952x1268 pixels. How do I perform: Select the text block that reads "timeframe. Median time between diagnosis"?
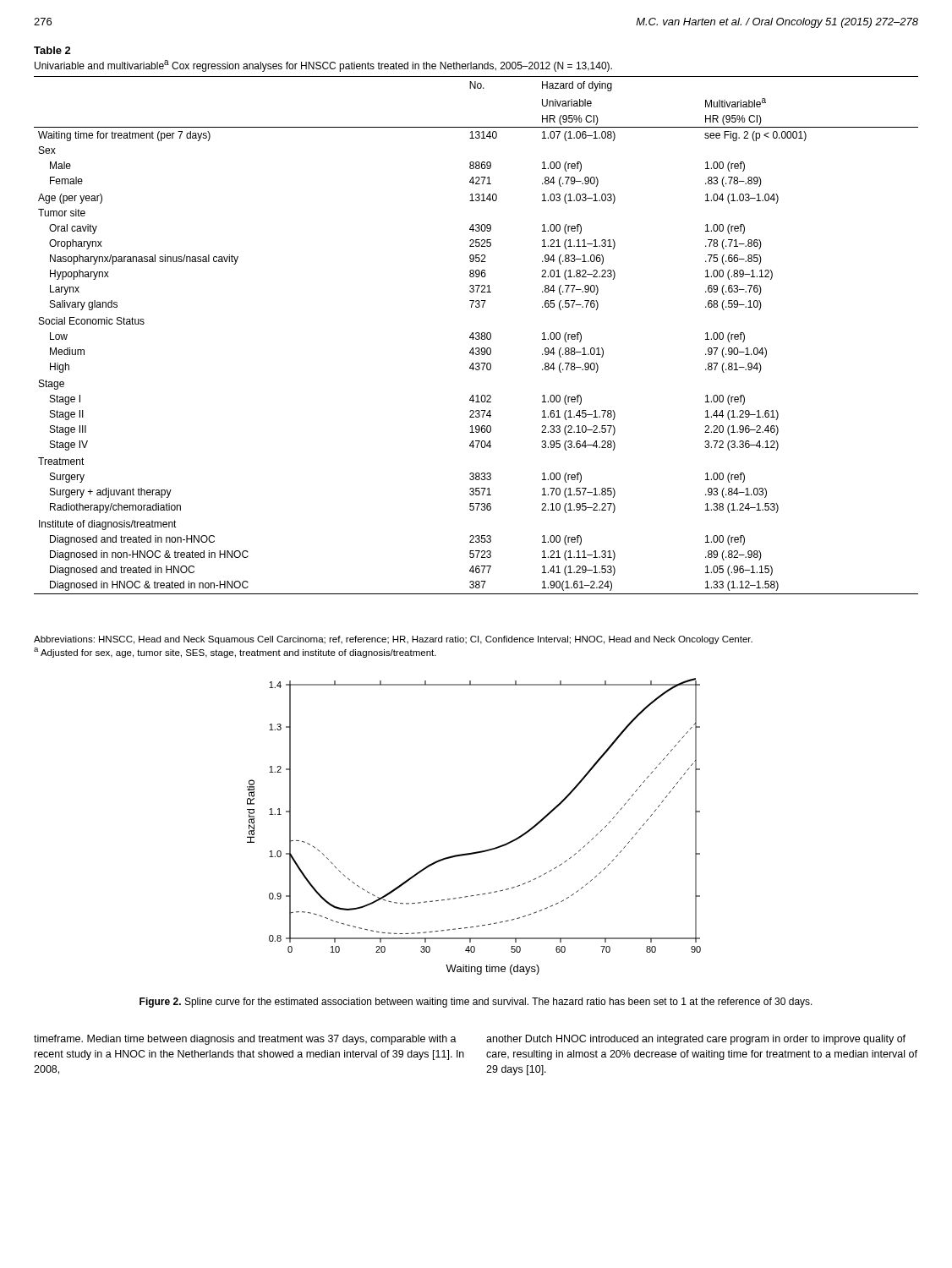(249, 1054)
